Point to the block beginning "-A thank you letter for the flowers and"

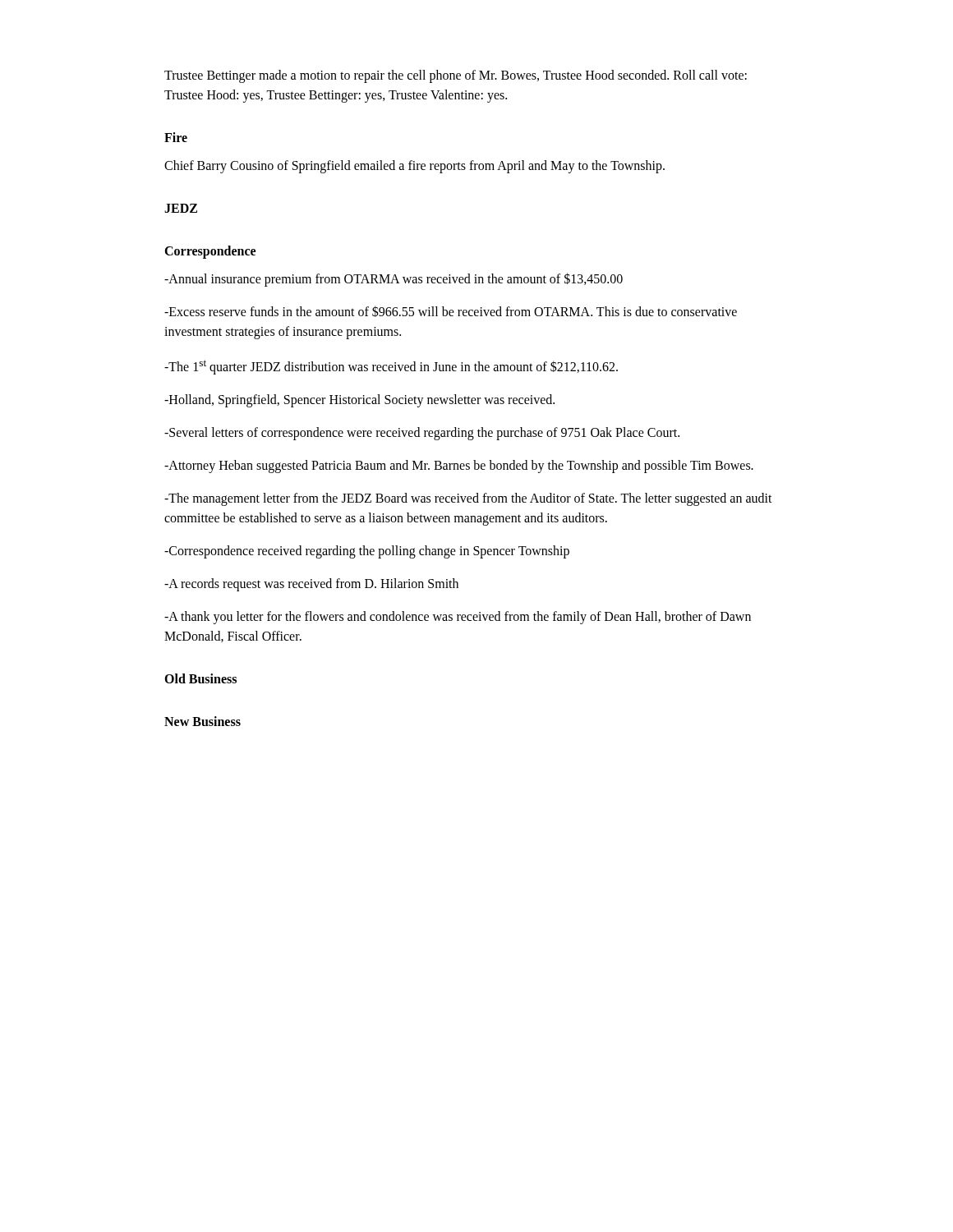point(458,627)
